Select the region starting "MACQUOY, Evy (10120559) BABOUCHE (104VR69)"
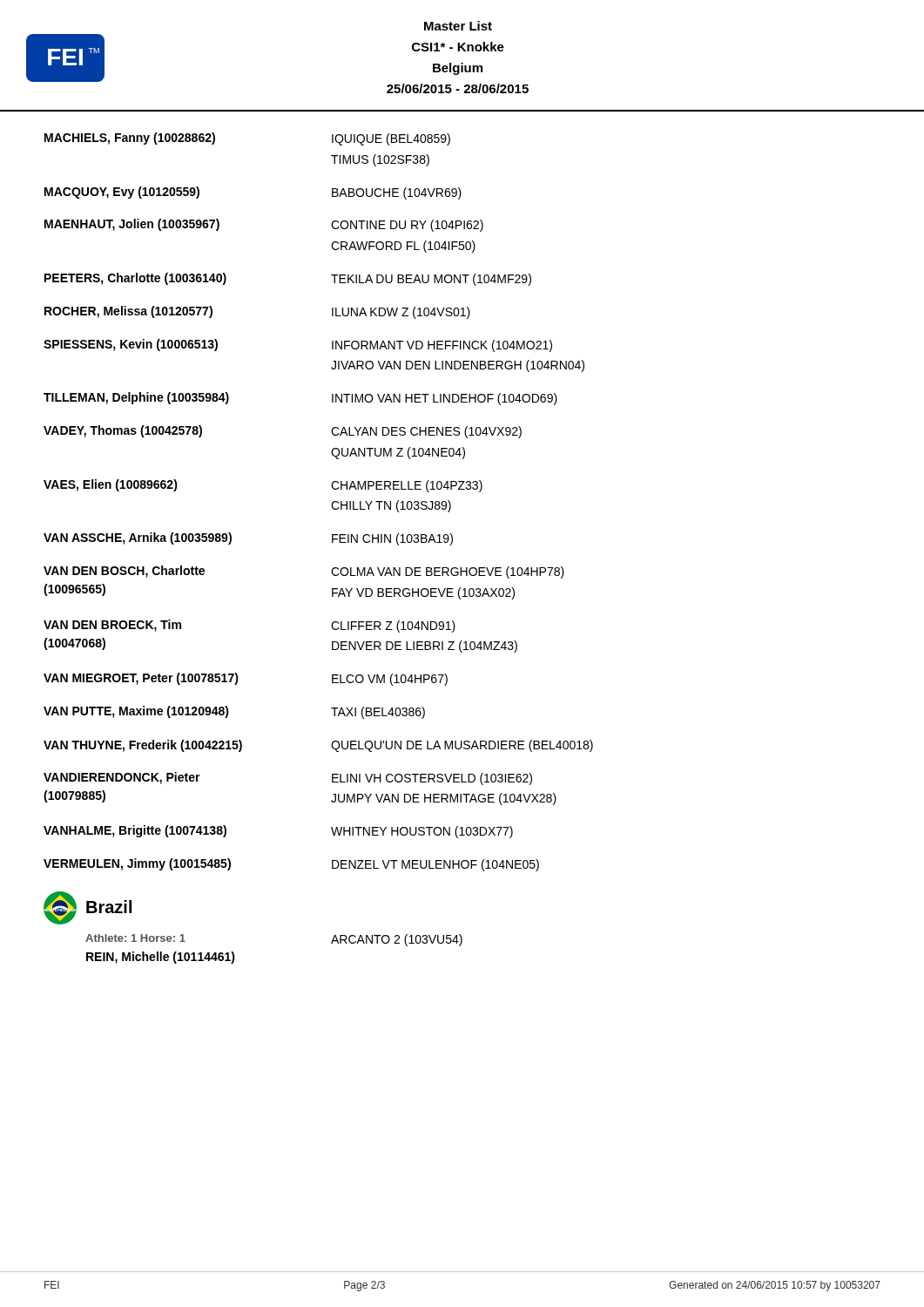The image size is (924, 1307). 462,193
